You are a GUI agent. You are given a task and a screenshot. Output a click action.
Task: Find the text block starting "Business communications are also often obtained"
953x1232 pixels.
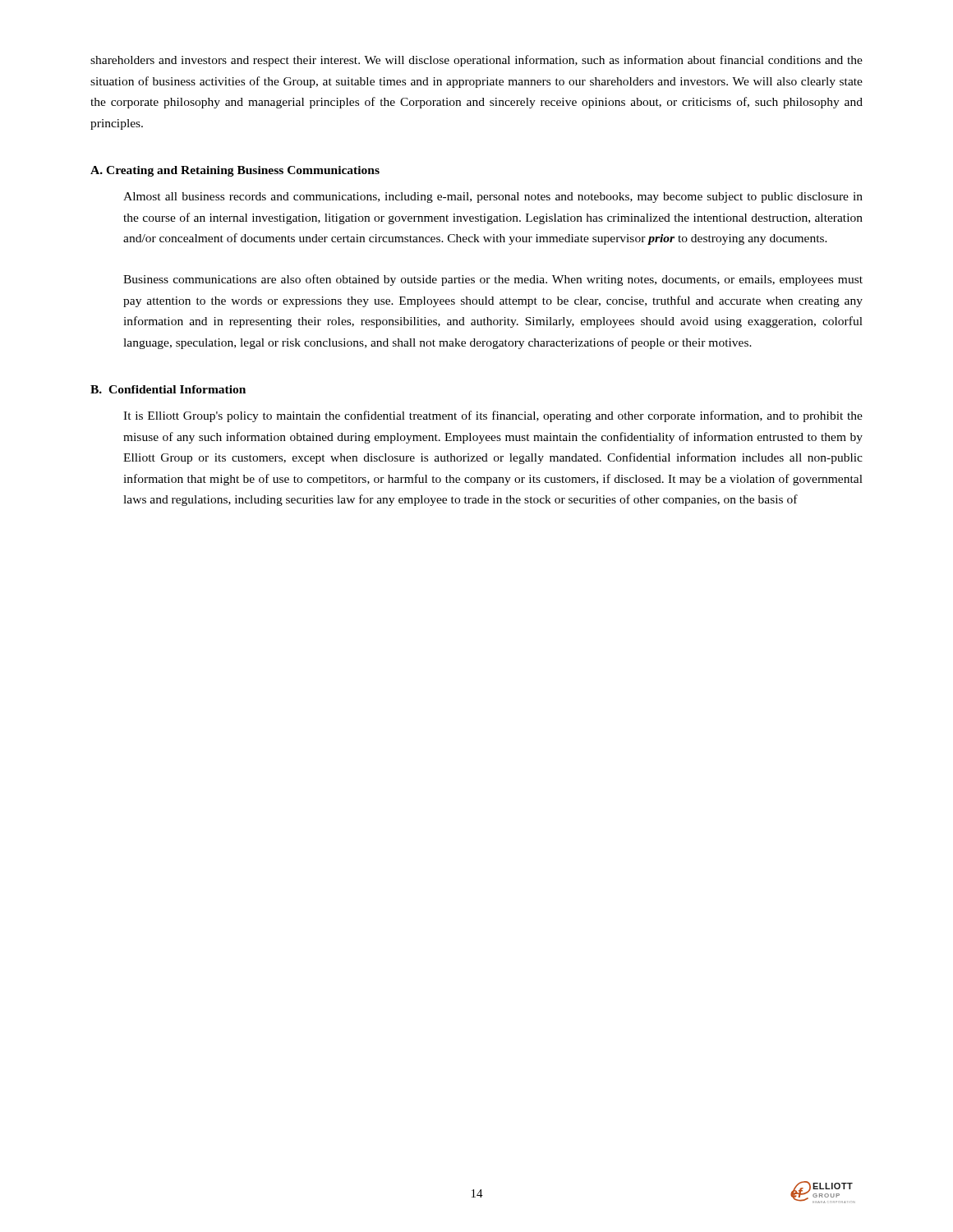click(493, 310)
